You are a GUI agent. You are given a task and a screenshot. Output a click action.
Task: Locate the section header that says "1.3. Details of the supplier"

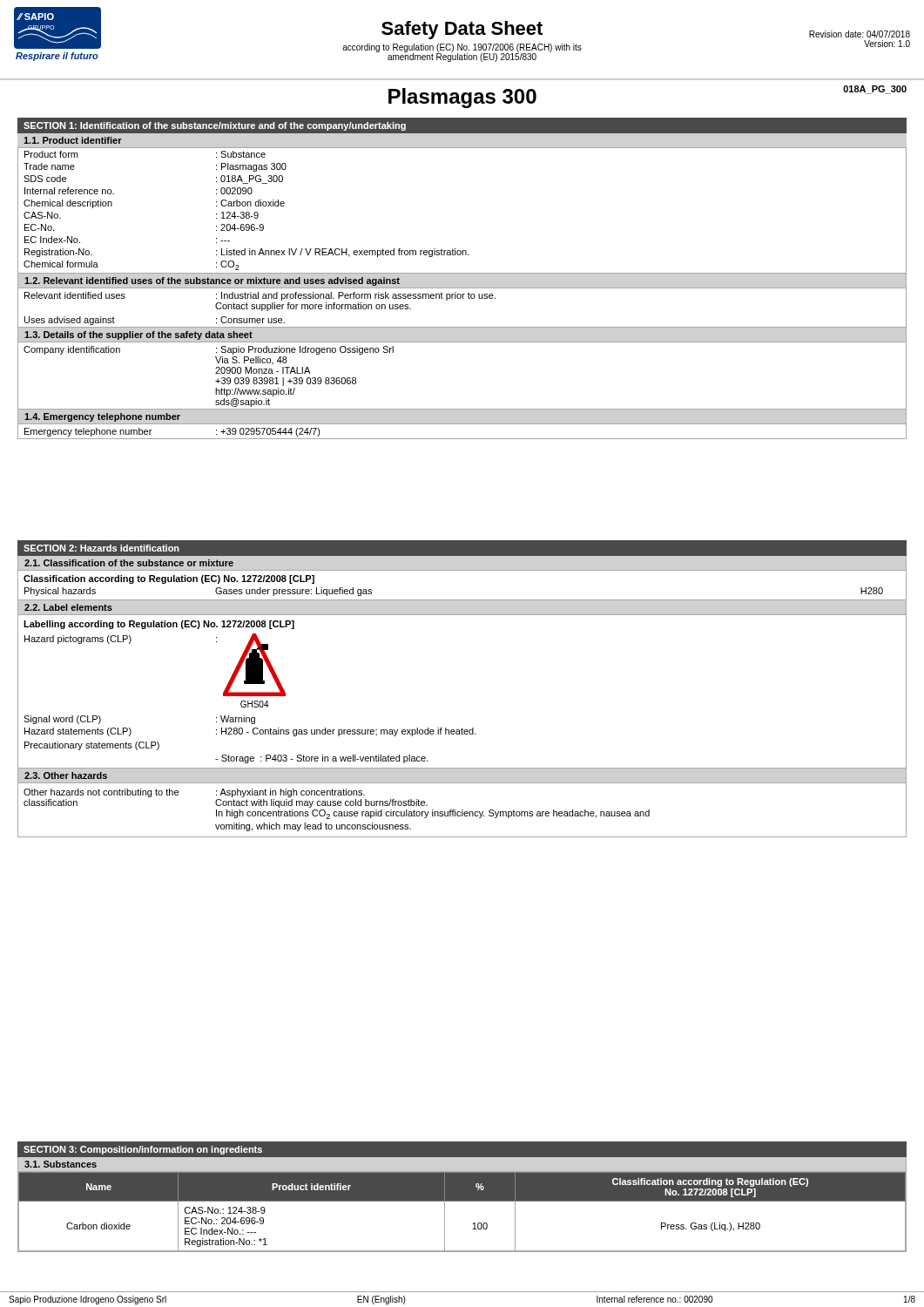(x=138, y=335)
